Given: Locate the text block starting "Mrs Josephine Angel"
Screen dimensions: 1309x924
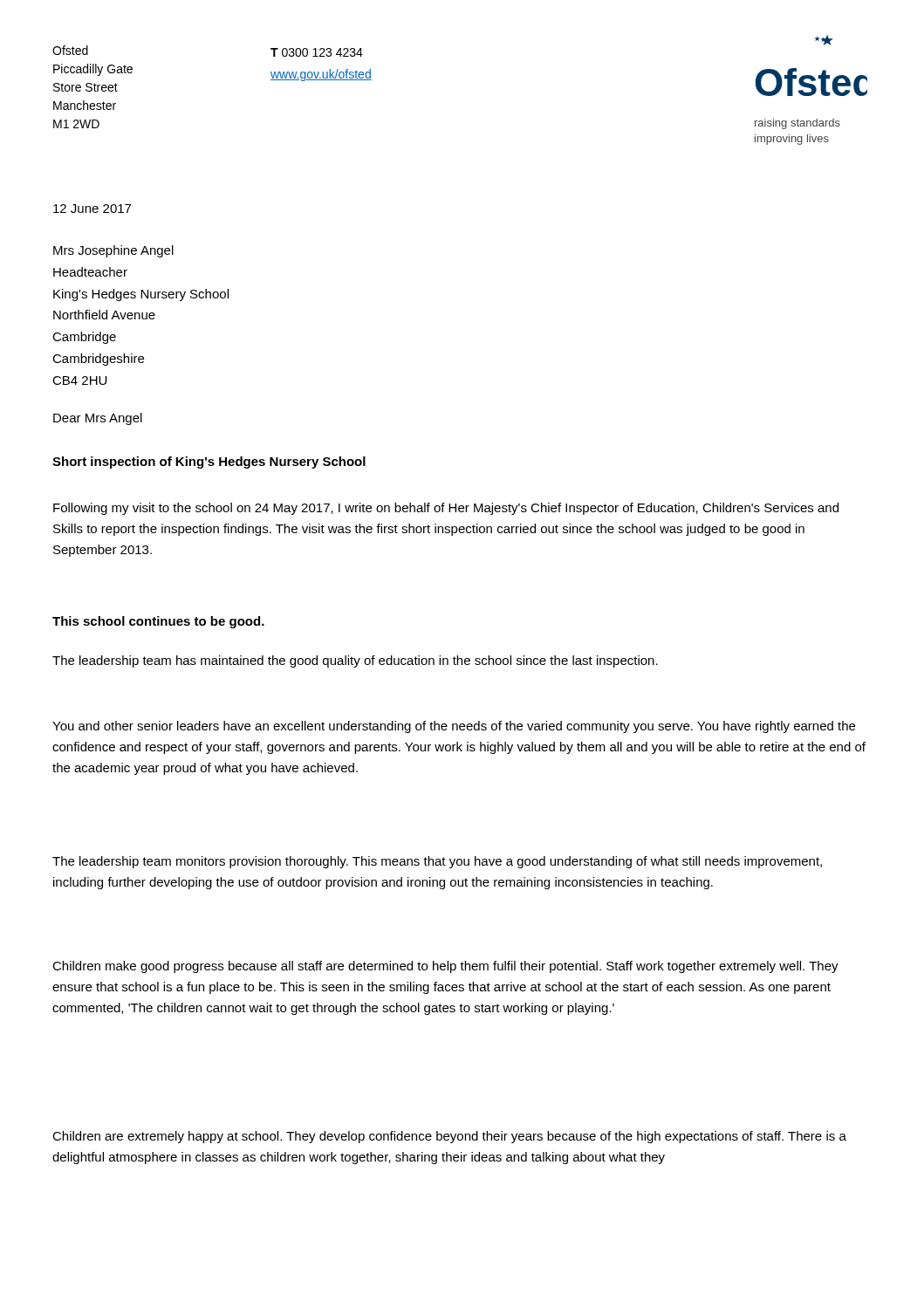Looking at the screenshot, I should coord(141,315).
